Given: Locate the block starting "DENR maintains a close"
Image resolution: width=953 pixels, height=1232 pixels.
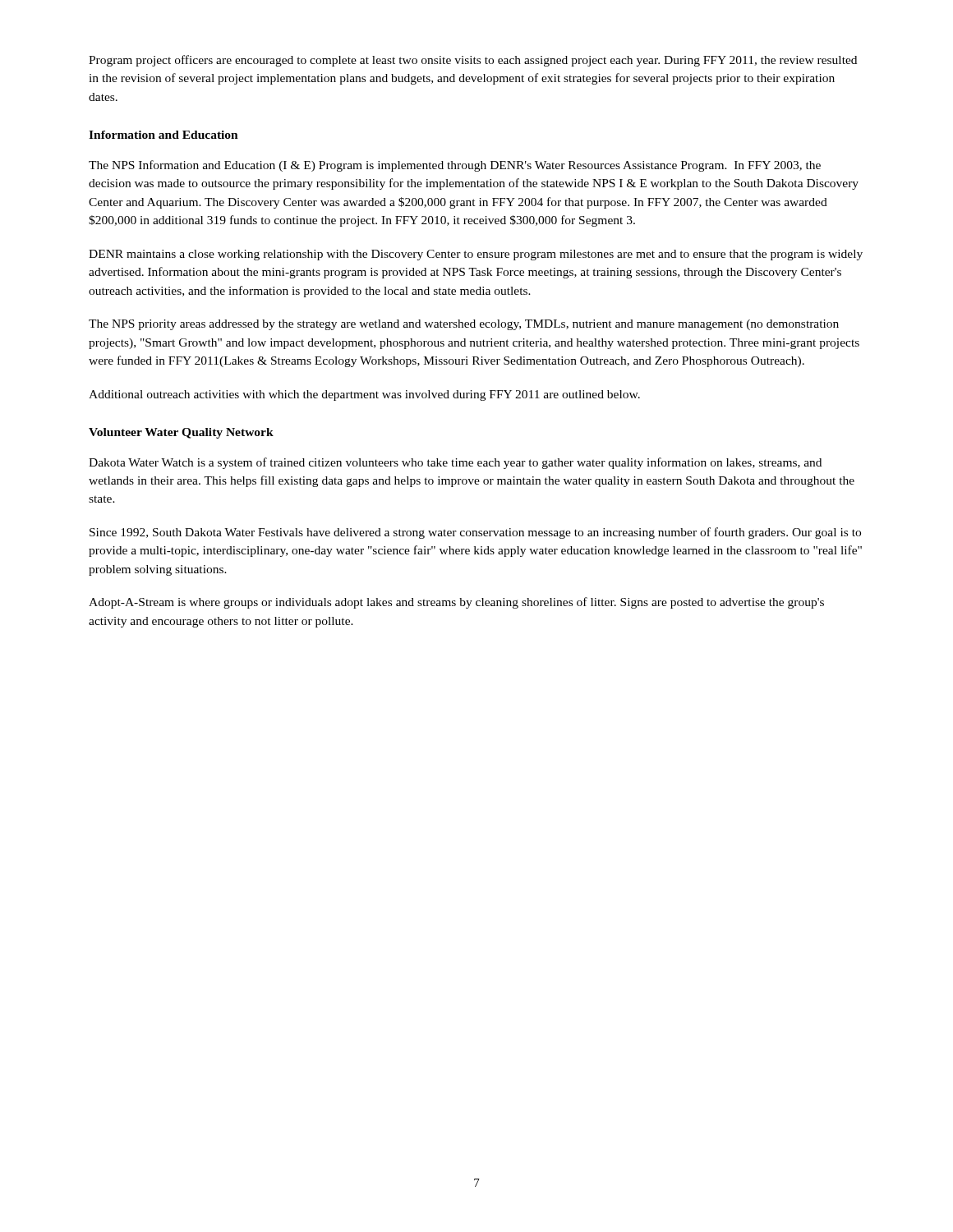Looking at the screenshot, I should [x=476, y=272].
